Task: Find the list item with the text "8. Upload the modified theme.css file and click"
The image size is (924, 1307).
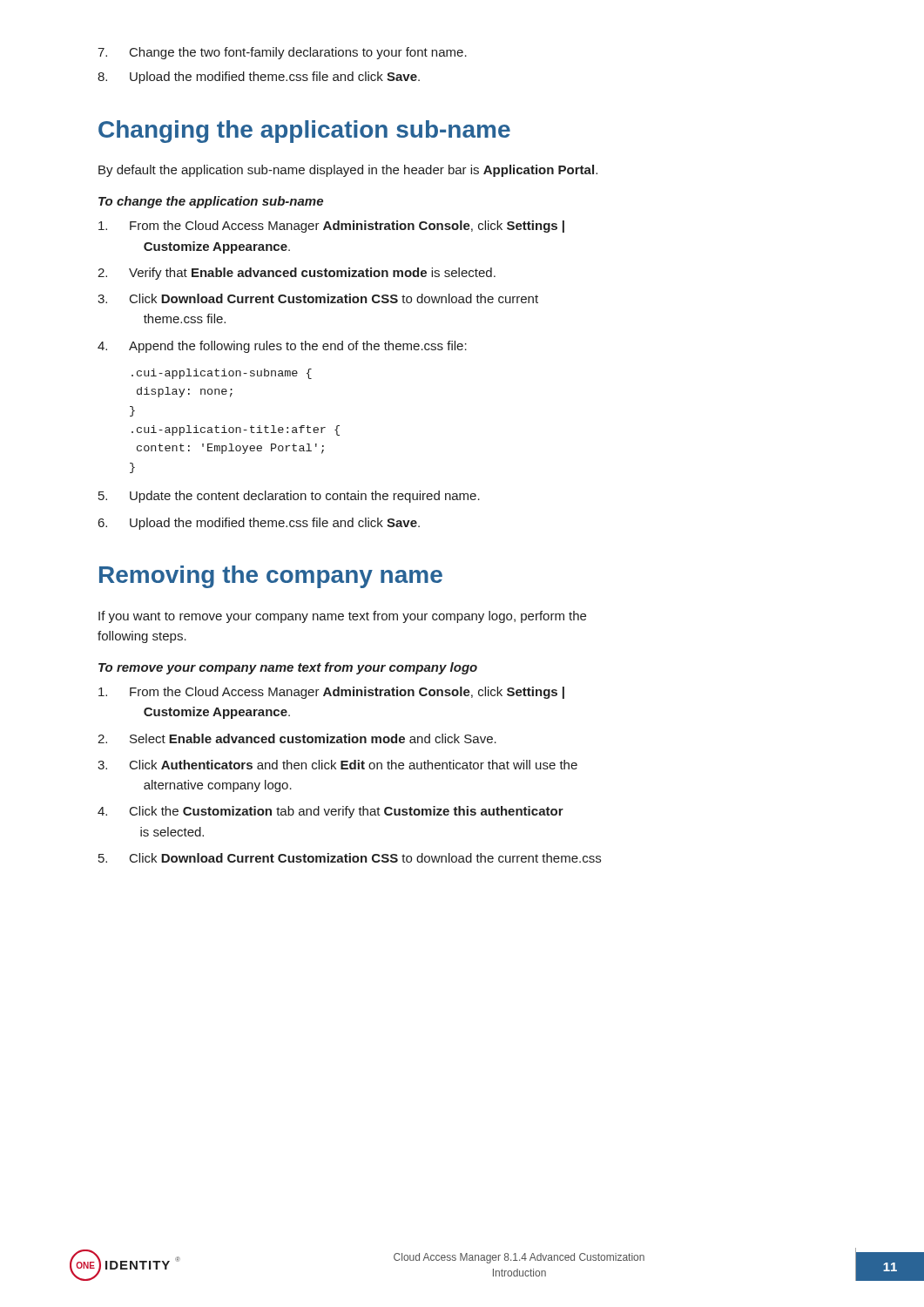Action: [259, 78]
